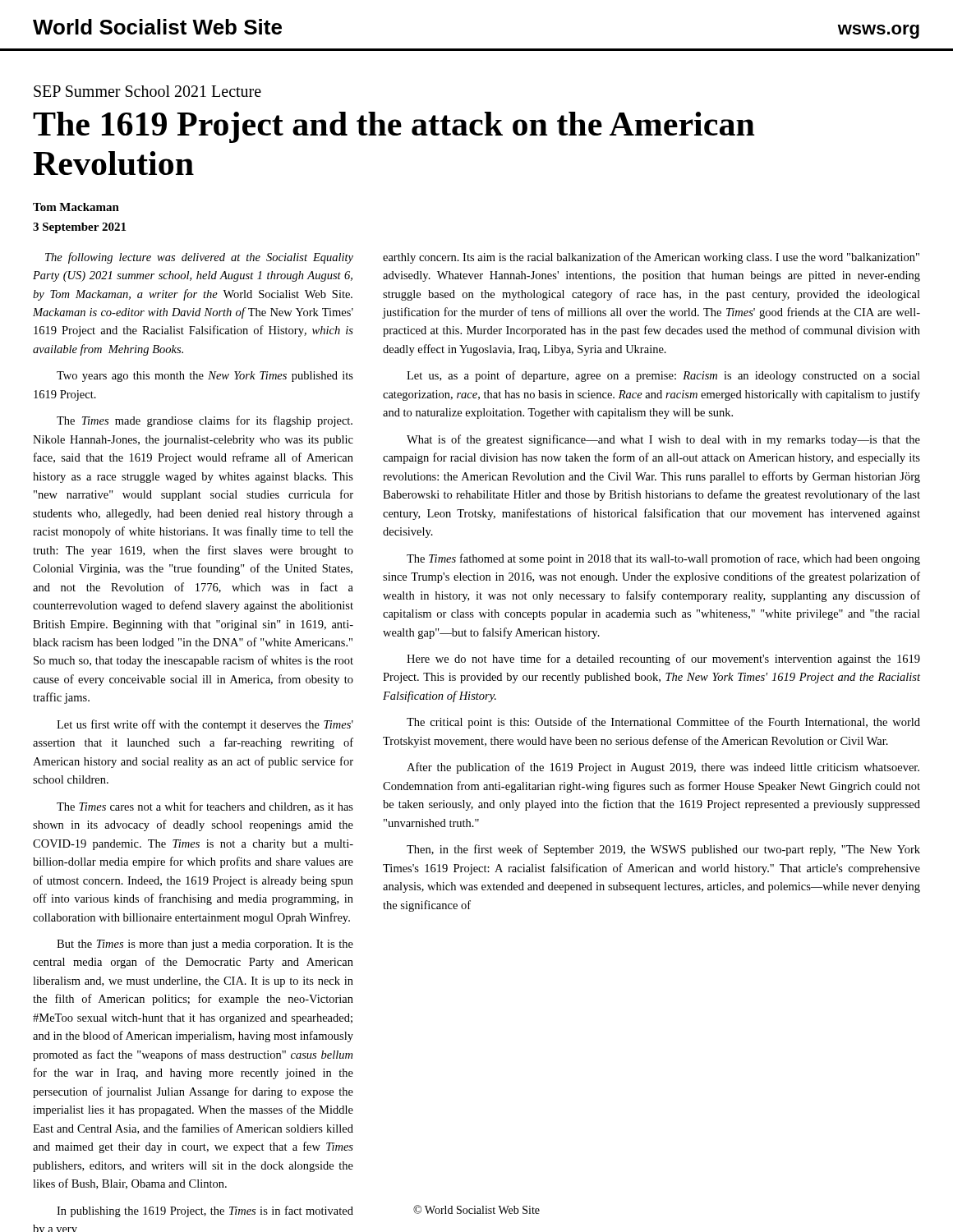Viewport: 953px width, 1232px height.
Task: Find the section header with the text "SEP Summer School 2021"
Action: [147, 91]
